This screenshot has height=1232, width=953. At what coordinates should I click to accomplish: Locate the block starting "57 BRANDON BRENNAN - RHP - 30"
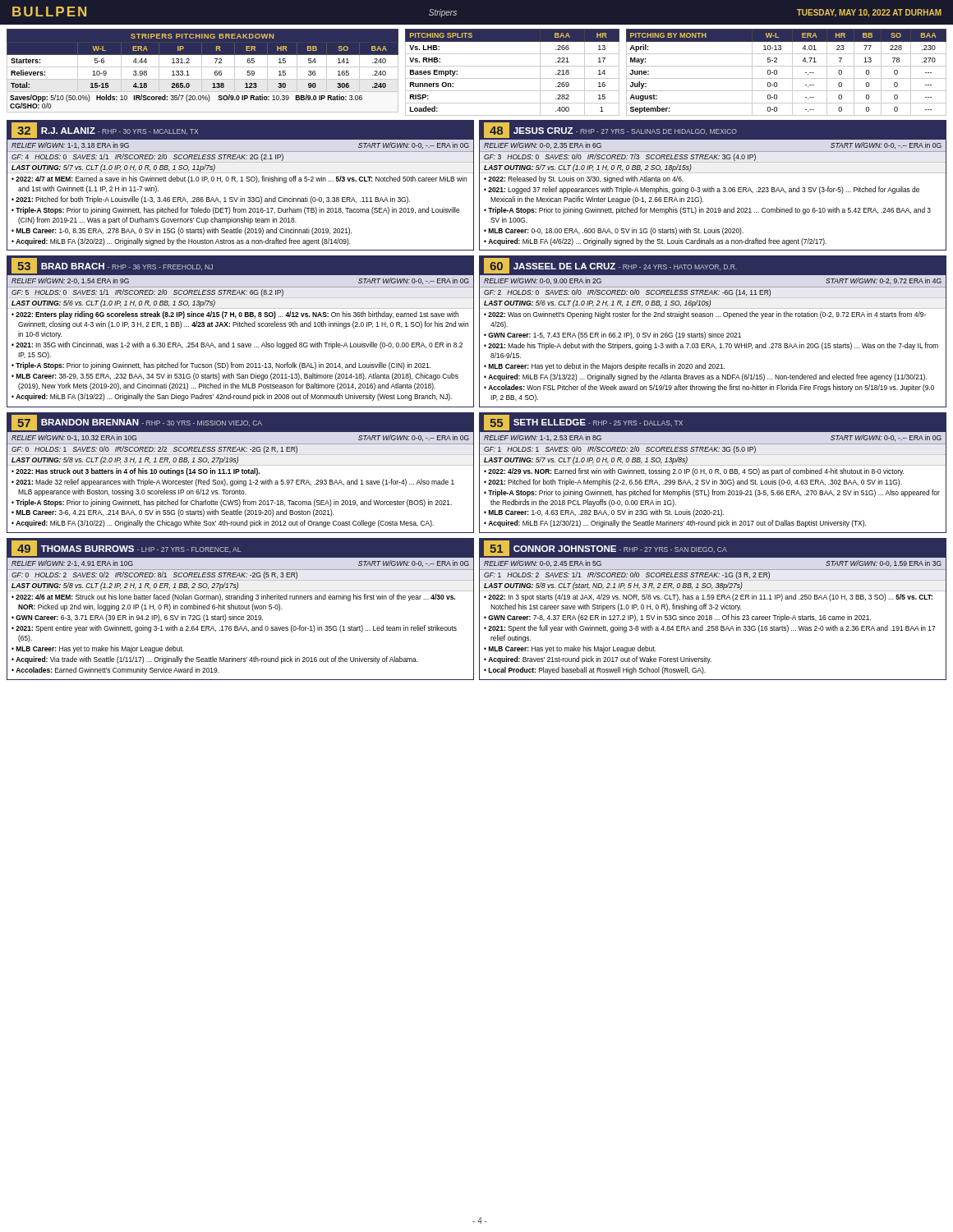pyautogui.click(x=240, y=473)
